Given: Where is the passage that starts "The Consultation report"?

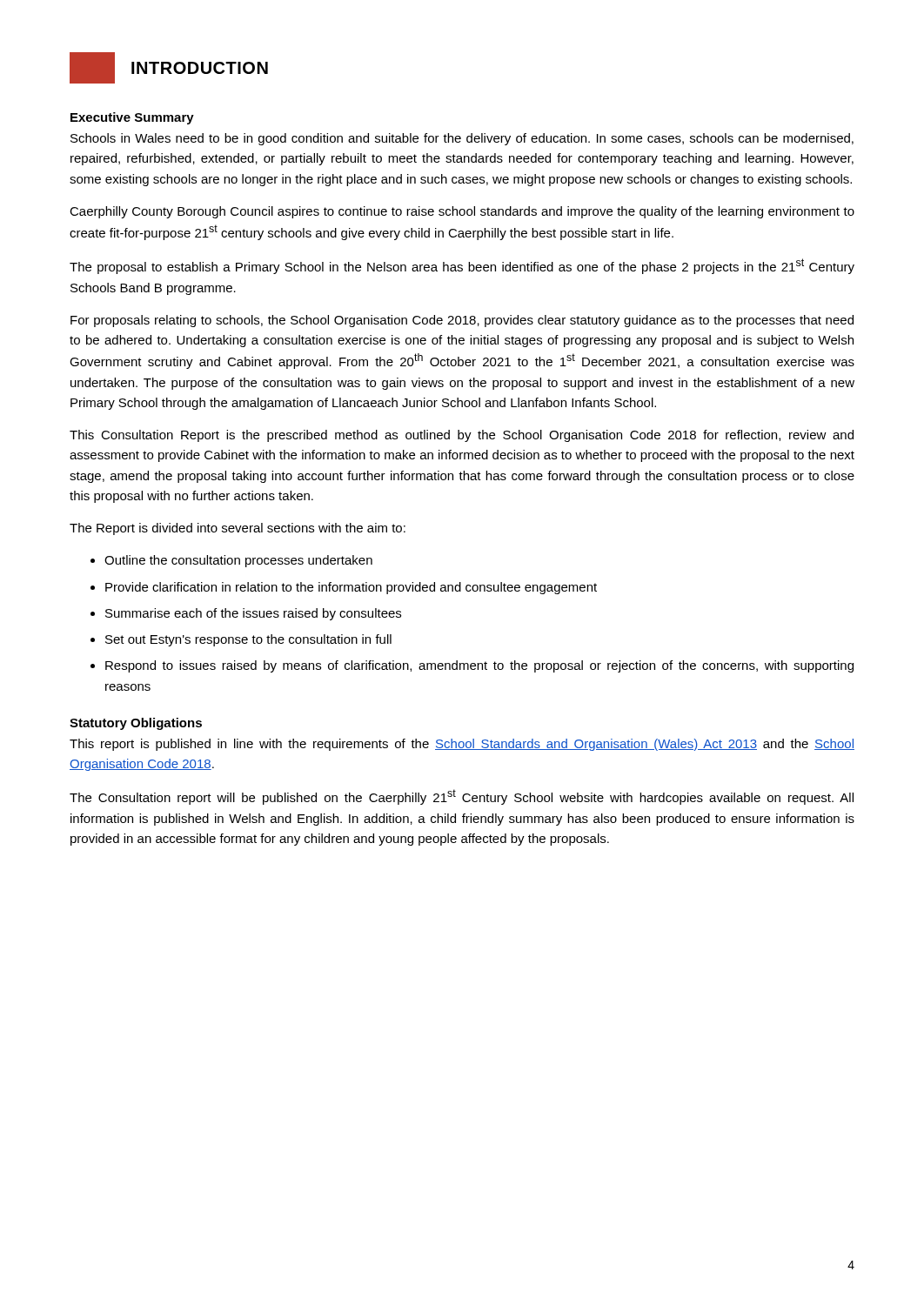Looking at the screenshot, I should click(x=462, y=816).
